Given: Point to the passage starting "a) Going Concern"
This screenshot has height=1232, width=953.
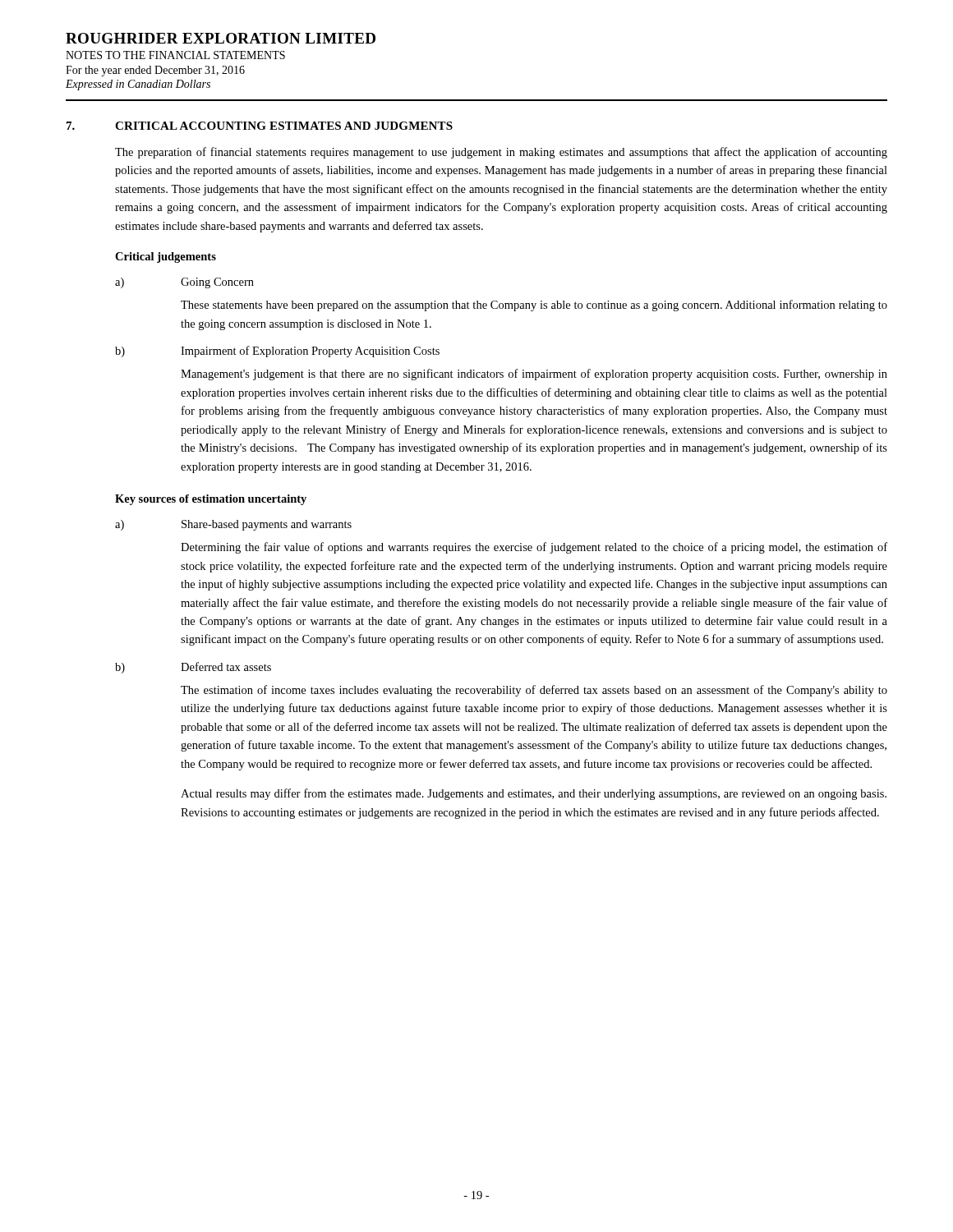Looking at the screenshot, I should 184,282.
